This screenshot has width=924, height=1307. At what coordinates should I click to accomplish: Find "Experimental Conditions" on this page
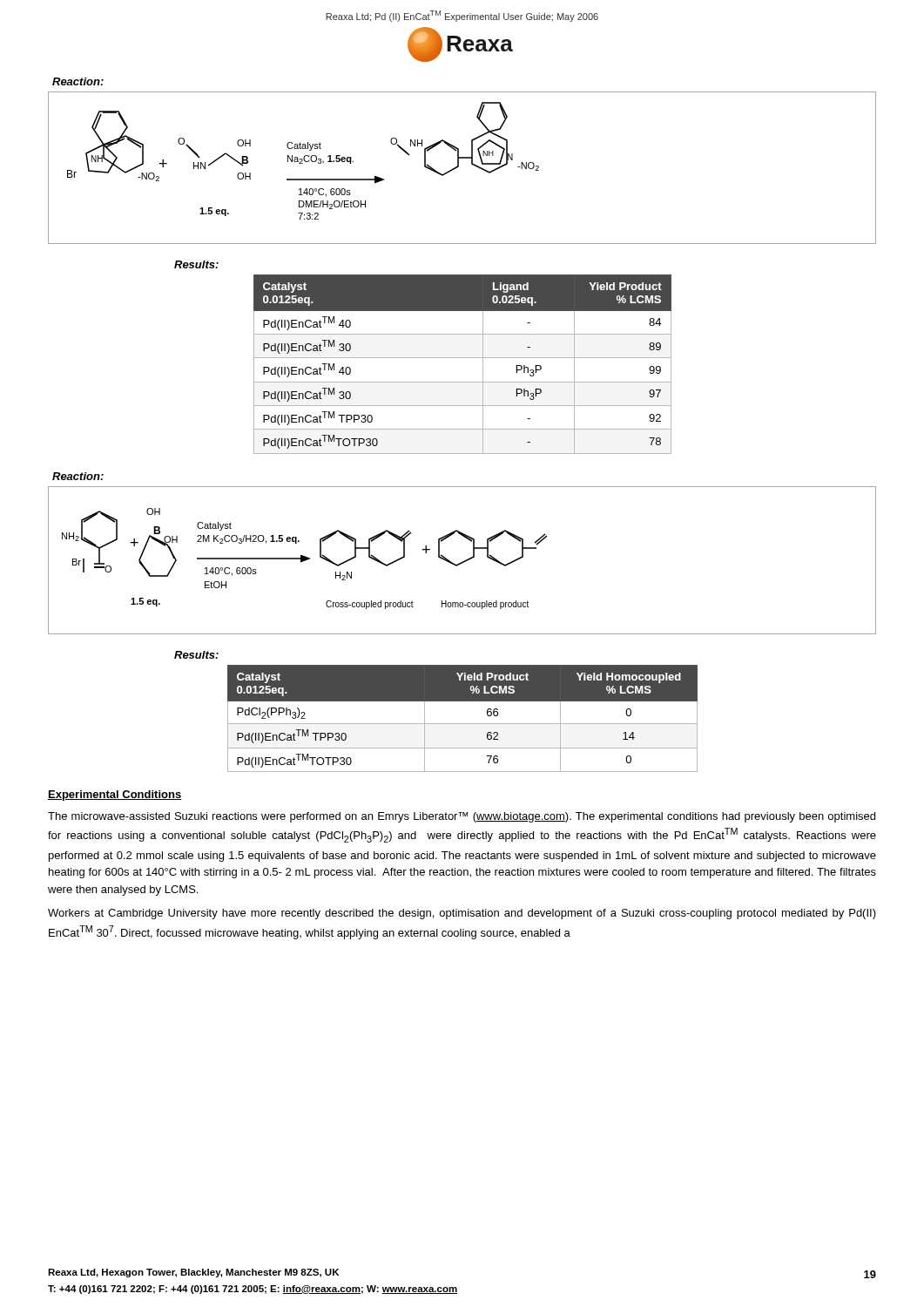tap(115, 794)
